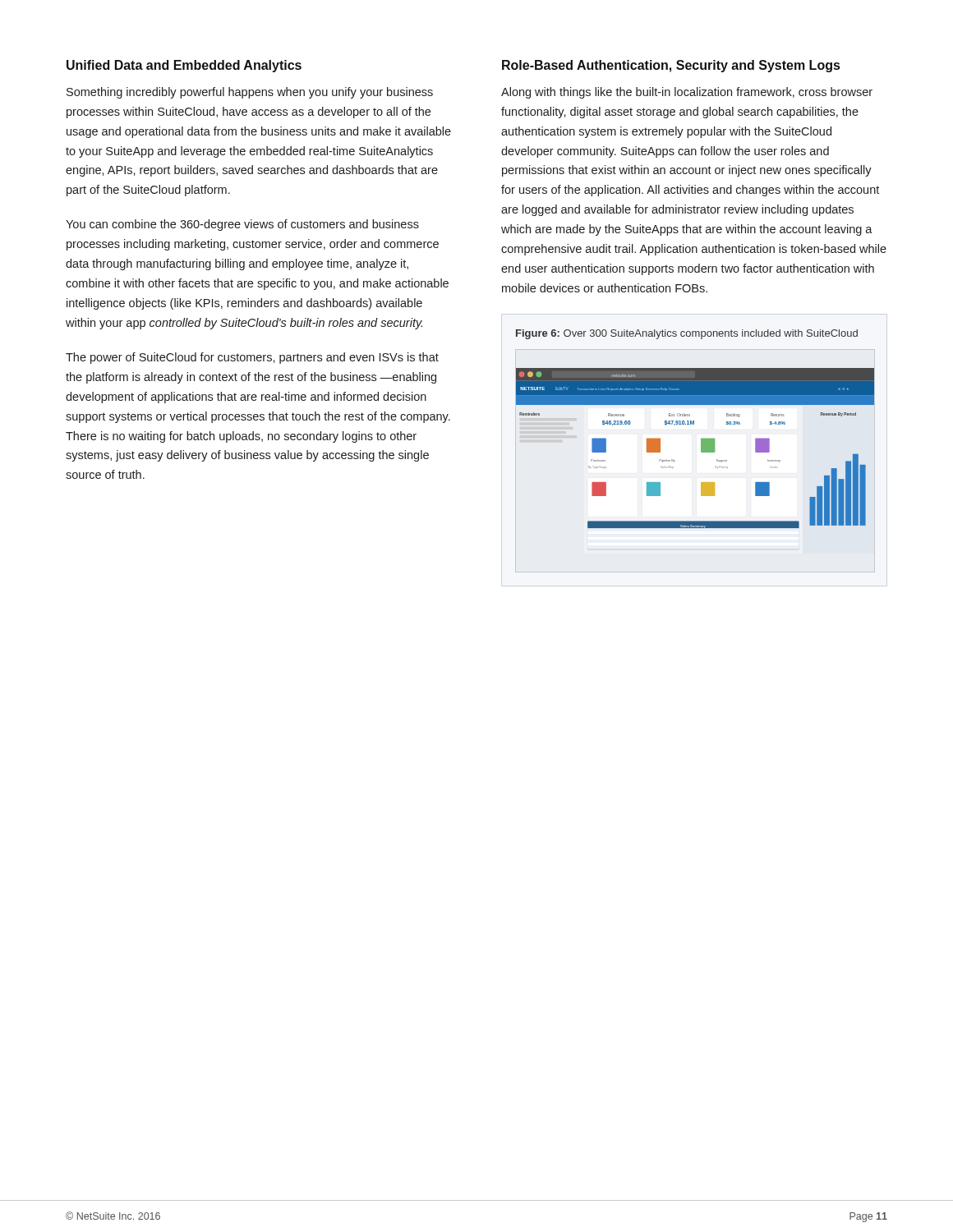Point to the caption beginning "Figure 6: Over 300 SuiteAnalytics components included with"
The width and height of the screenshot is (953, 1232).
click(x=687, y=333)
